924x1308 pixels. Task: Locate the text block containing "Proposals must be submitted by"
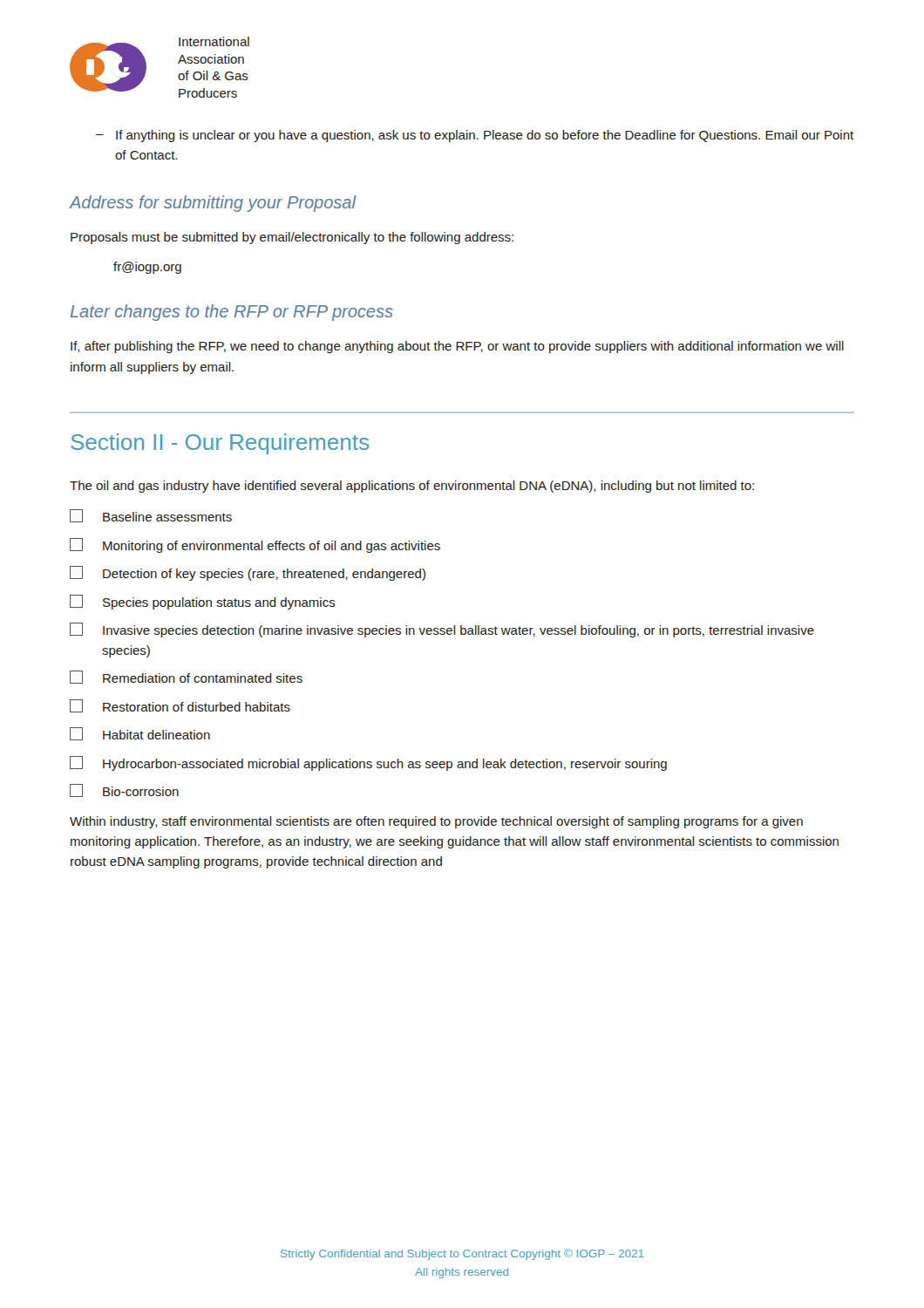tap(292, 237)
